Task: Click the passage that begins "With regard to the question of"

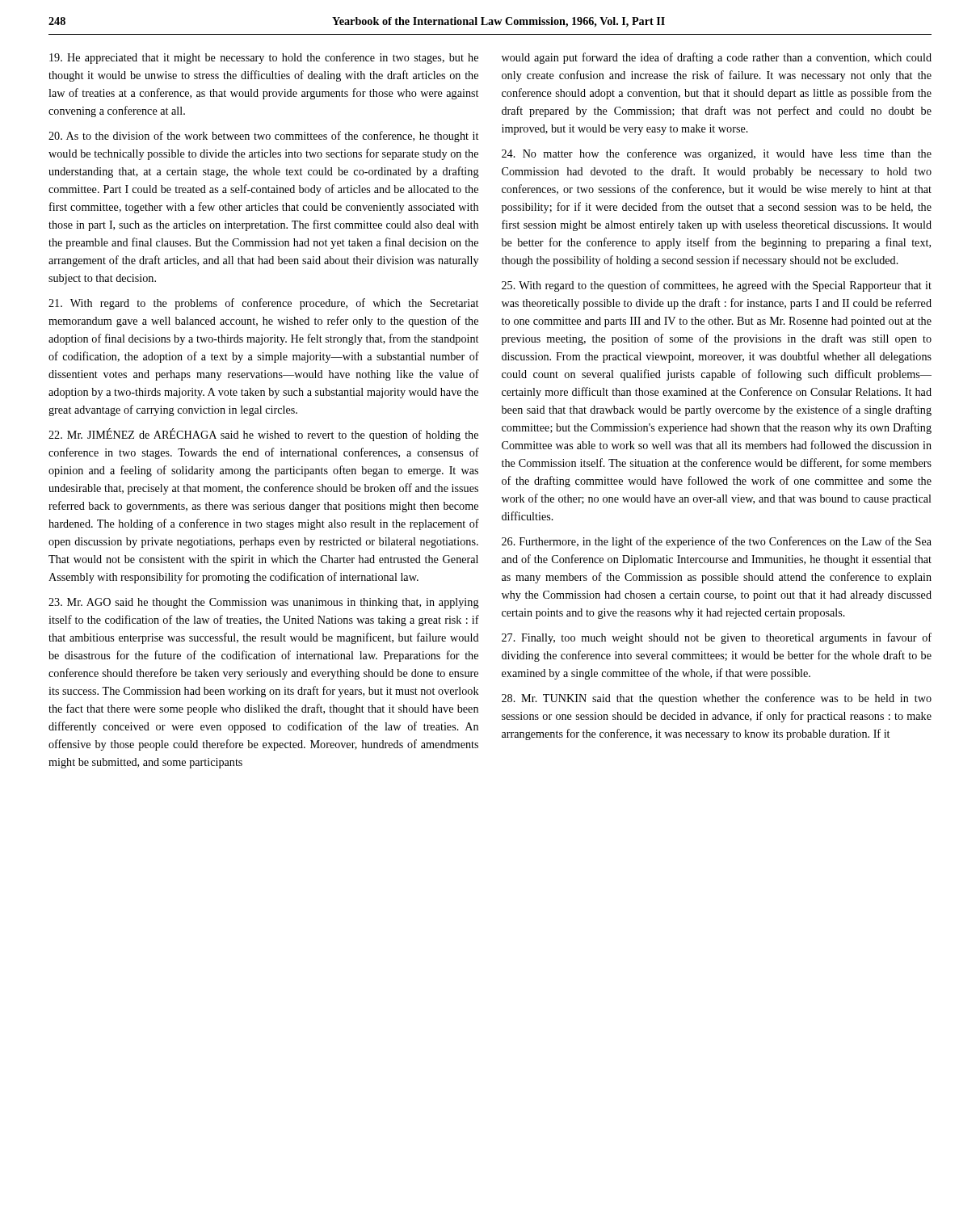Action: [x=716, y=401]
